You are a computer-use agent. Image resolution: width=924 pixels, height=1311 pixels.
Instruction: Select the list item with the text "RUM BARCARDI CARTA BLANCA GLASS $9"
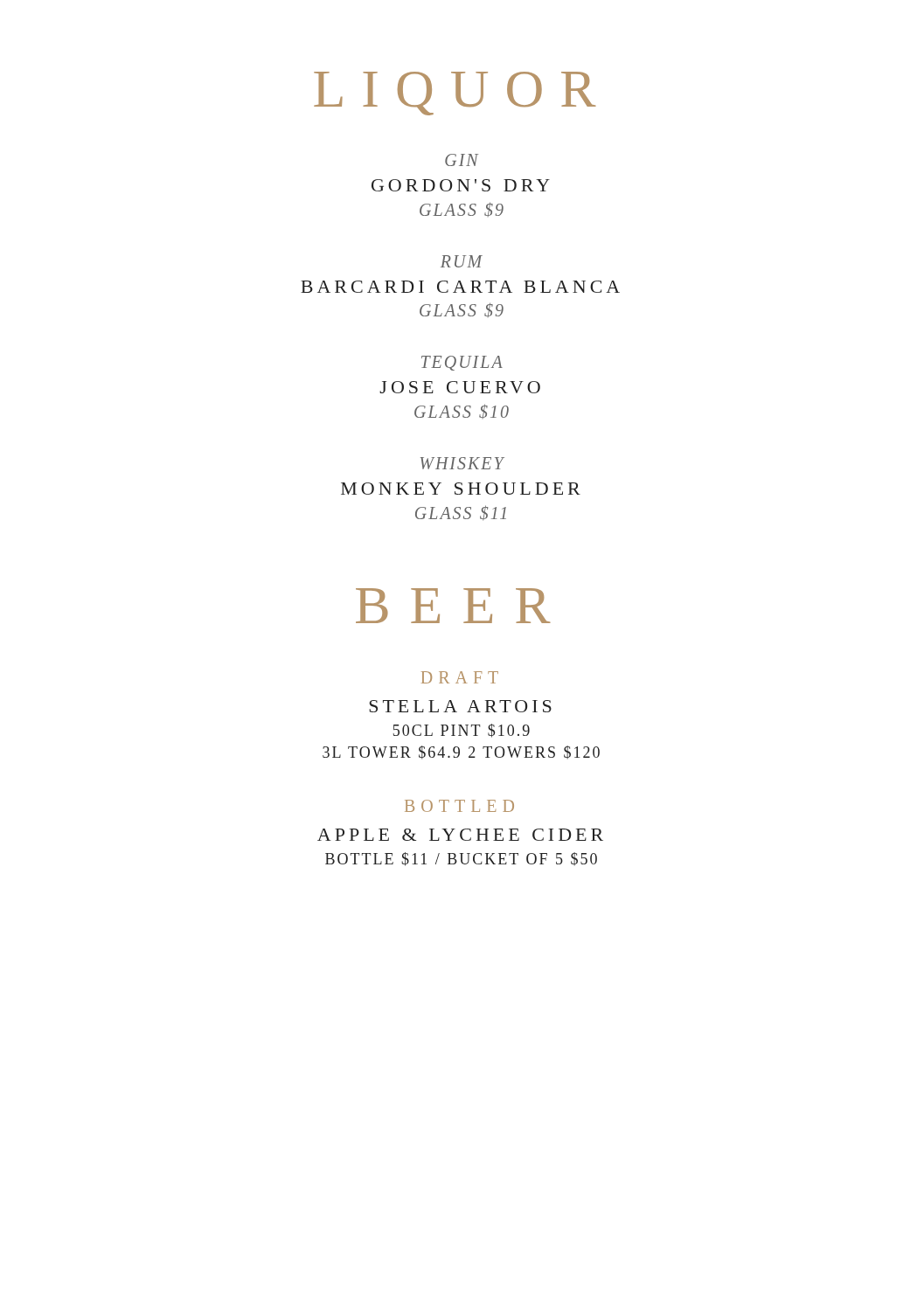[x=462, y=286]
